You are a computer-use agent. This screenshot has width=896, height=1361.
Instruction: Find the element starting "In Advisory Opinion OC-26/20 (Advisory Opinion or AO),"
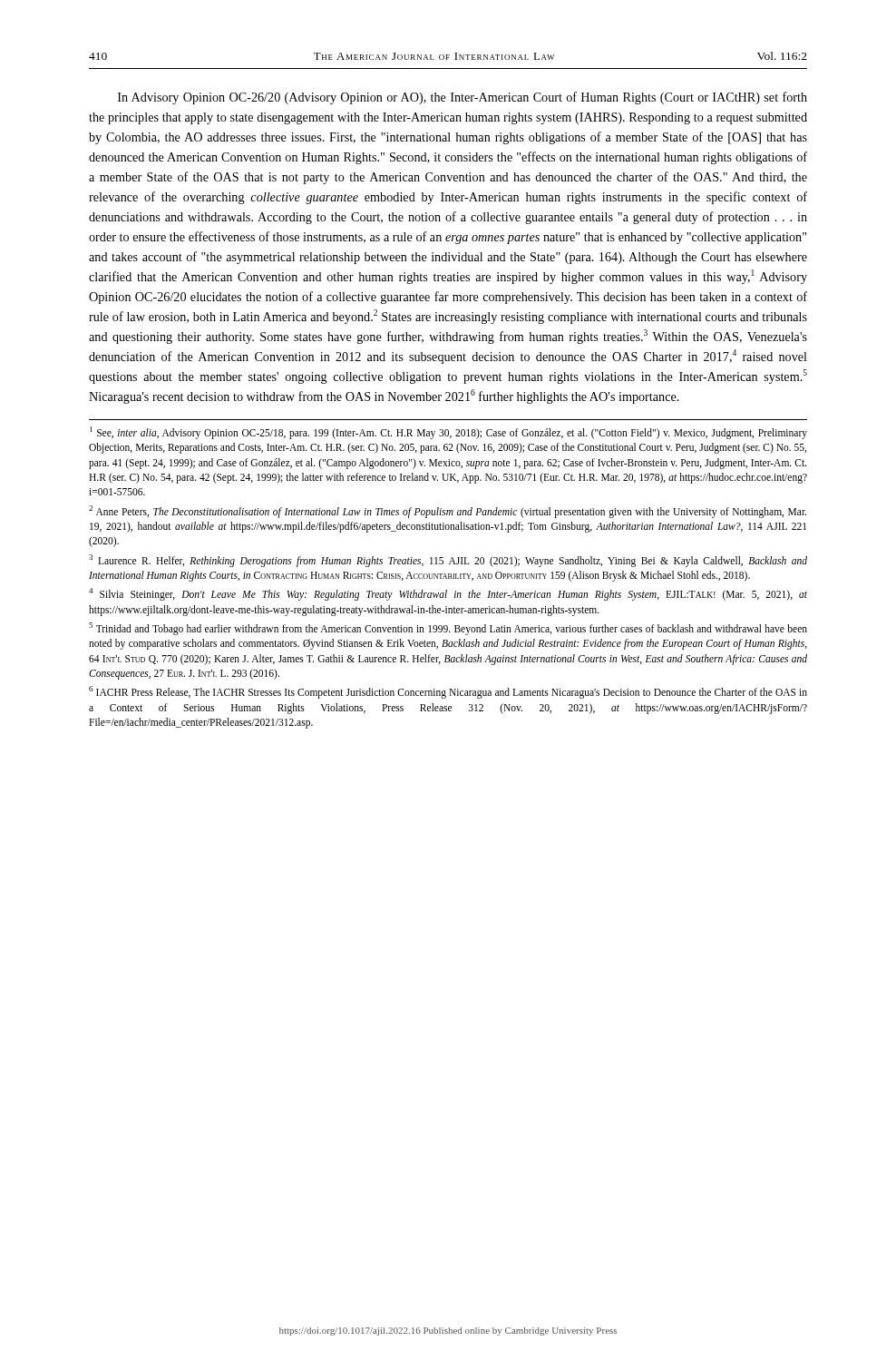[x=448, y=247]
